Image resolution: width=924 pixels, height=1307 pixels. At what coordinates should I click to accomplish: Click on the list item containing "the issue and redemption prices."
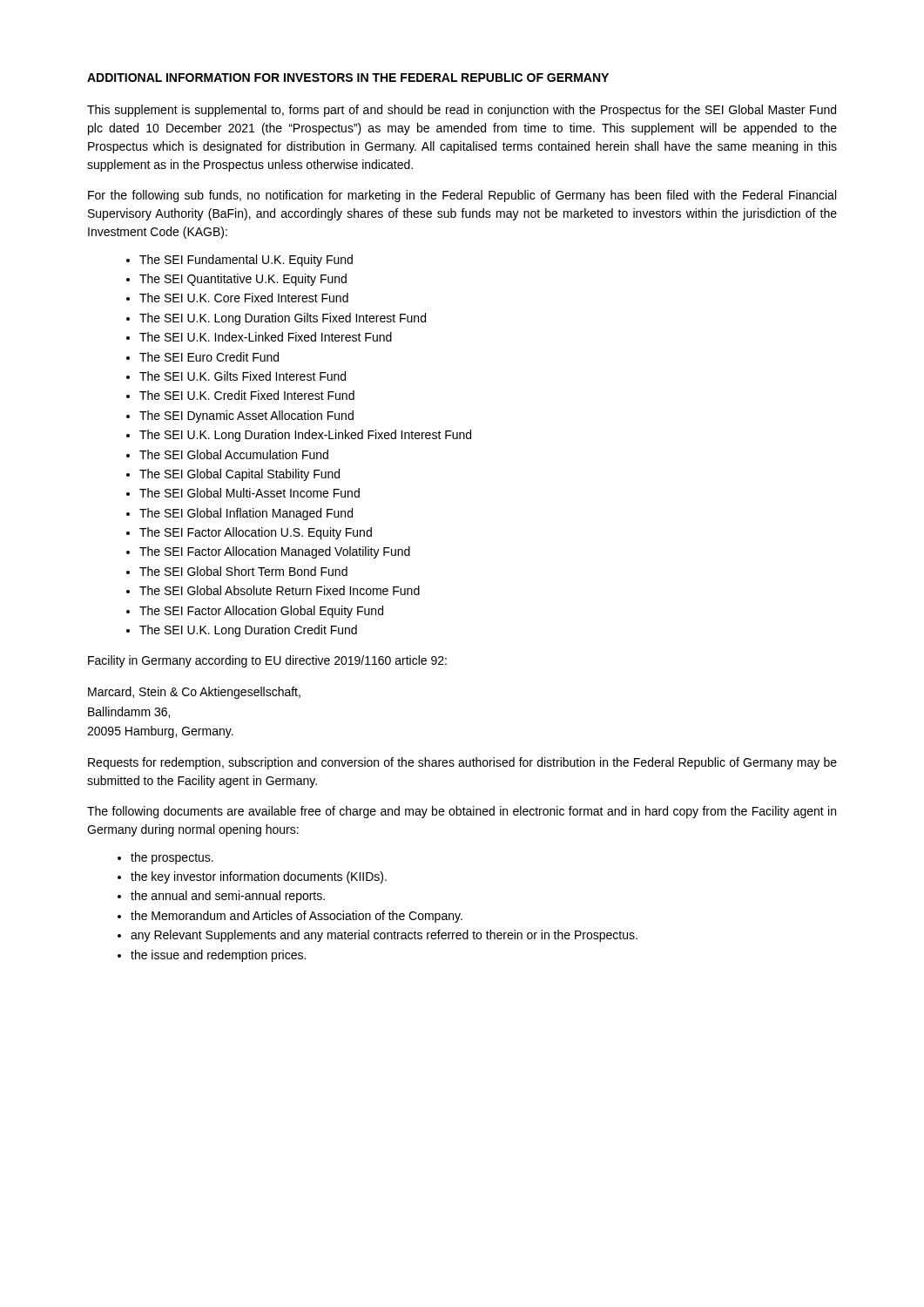[x=219, y=955]
